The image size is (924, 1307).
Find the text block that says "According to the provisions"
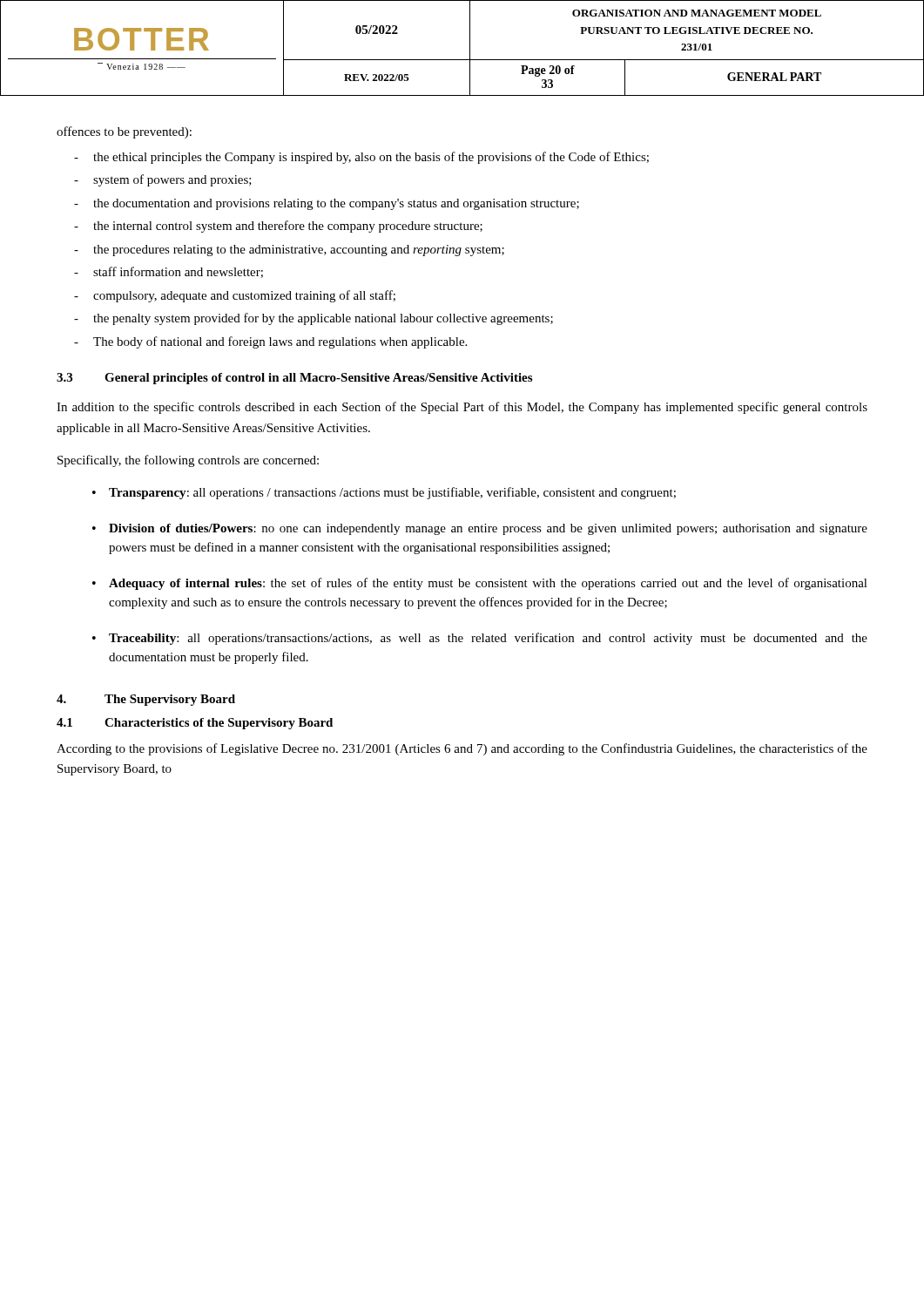pos(462,759)
